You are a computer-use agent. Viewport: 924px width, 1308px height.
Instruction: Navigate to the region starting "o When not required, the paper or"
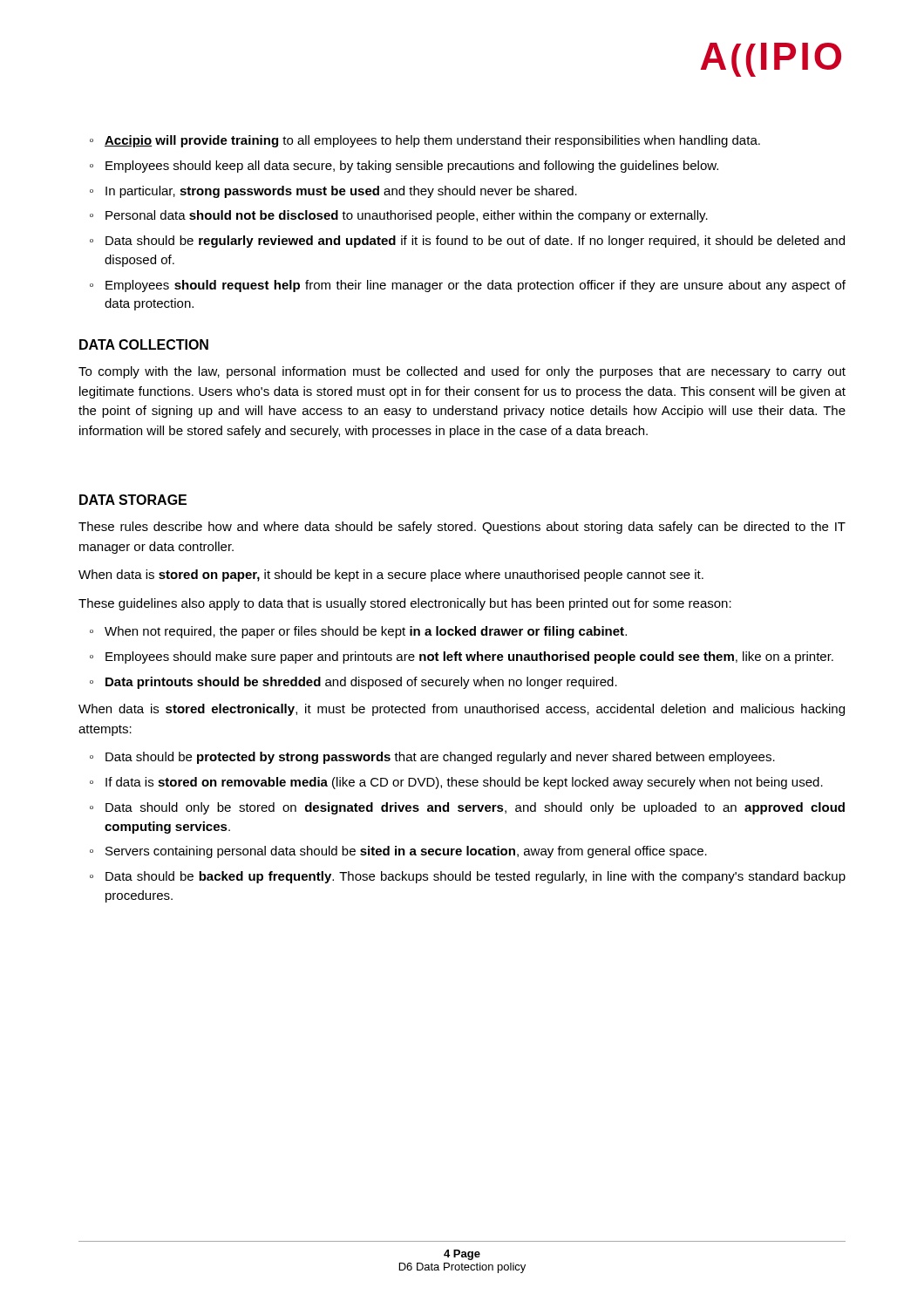point(462,631)
